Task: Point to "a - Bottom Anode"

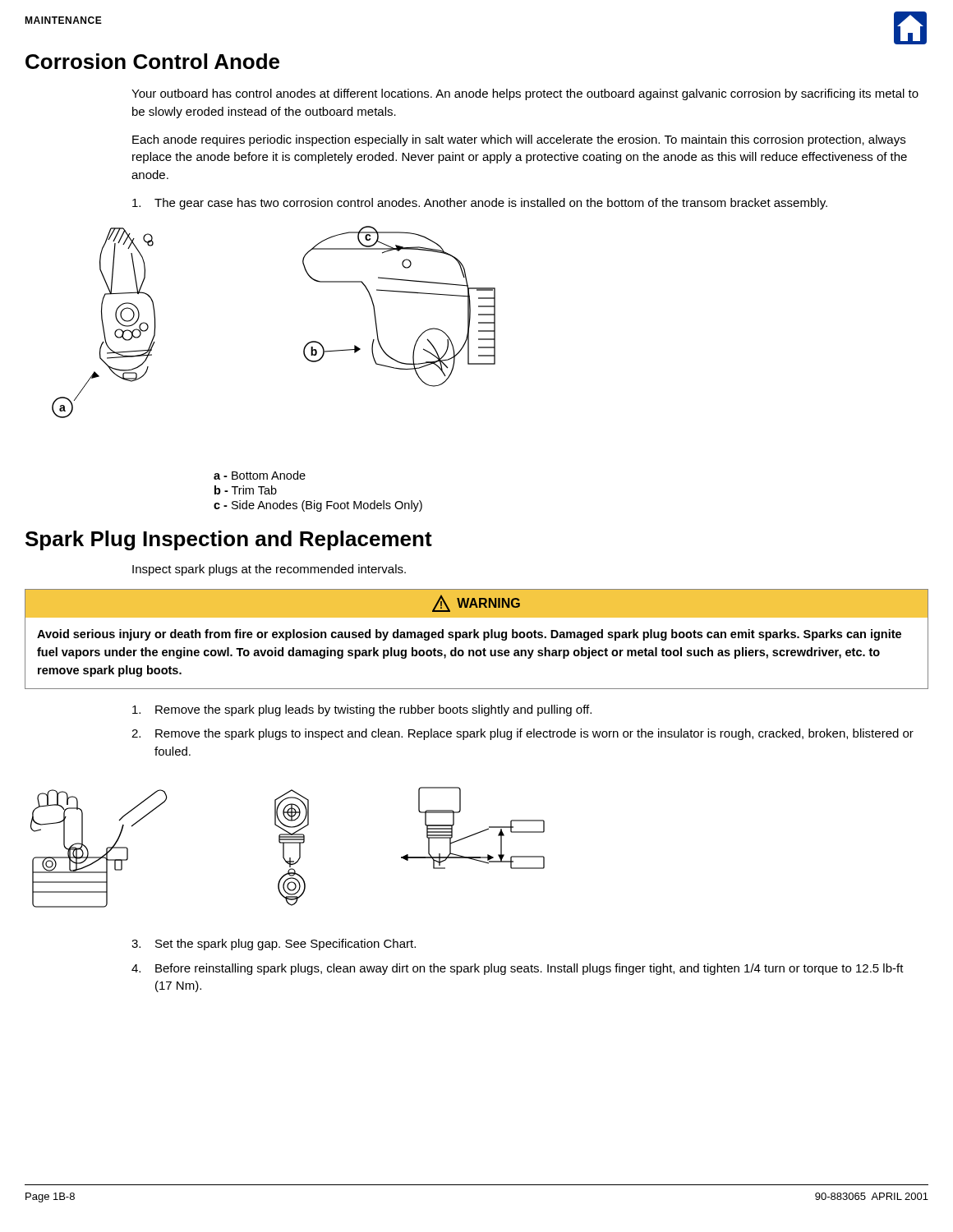Action: (x=260, y=475)
